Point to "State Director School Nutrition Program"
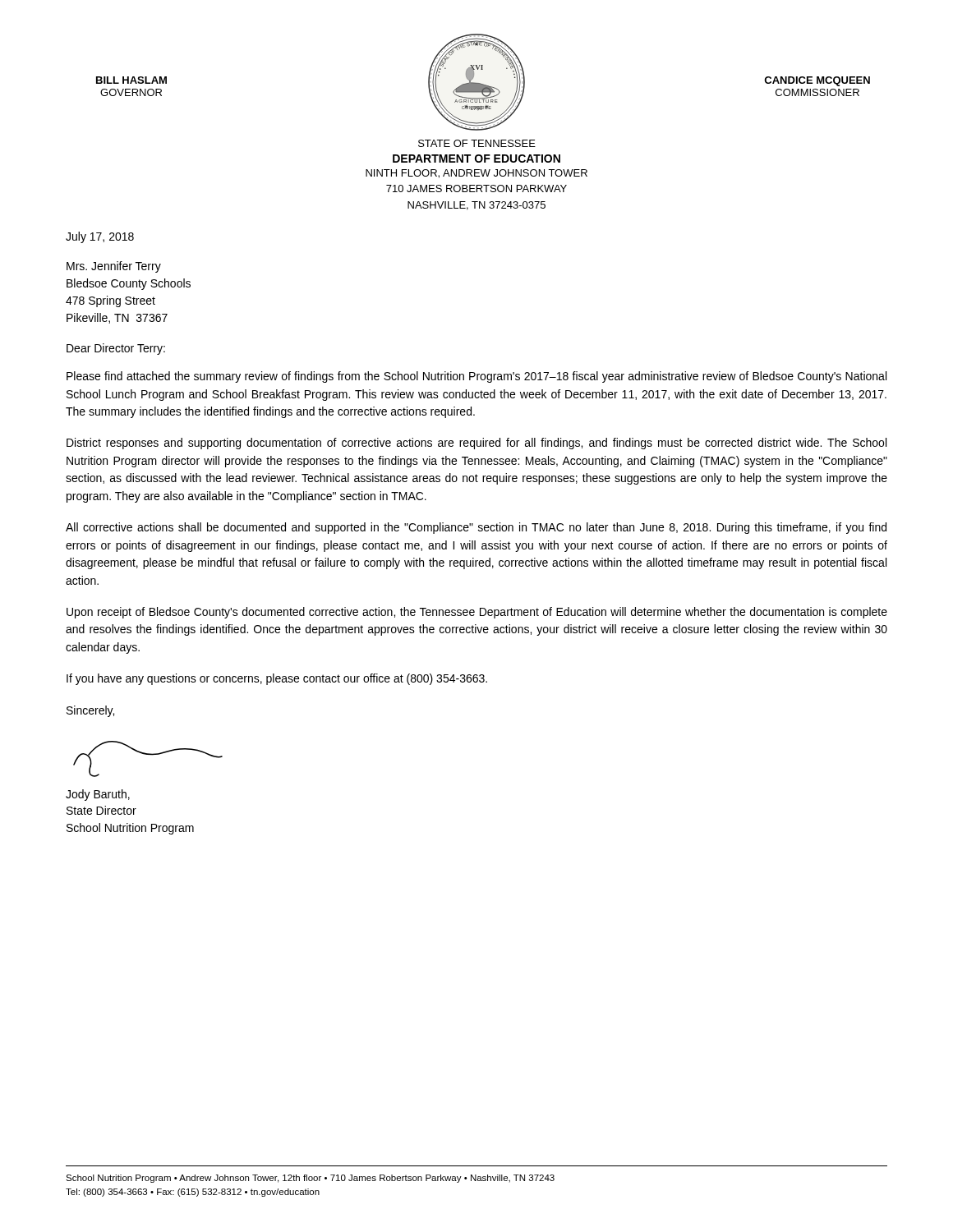This screenshot has height=1232, width=953. pos(130,820)
